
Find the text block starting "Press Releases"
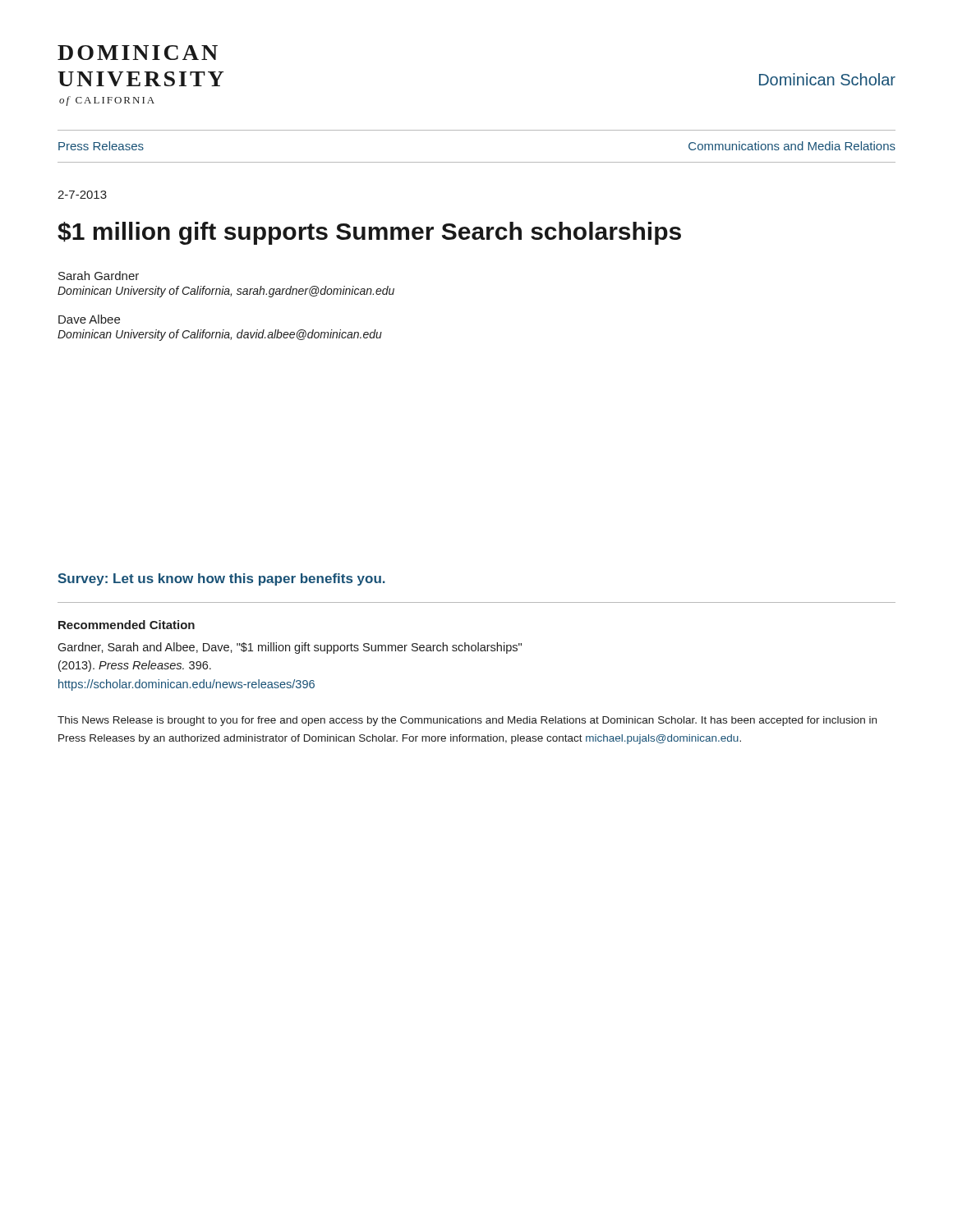point(101,146)
